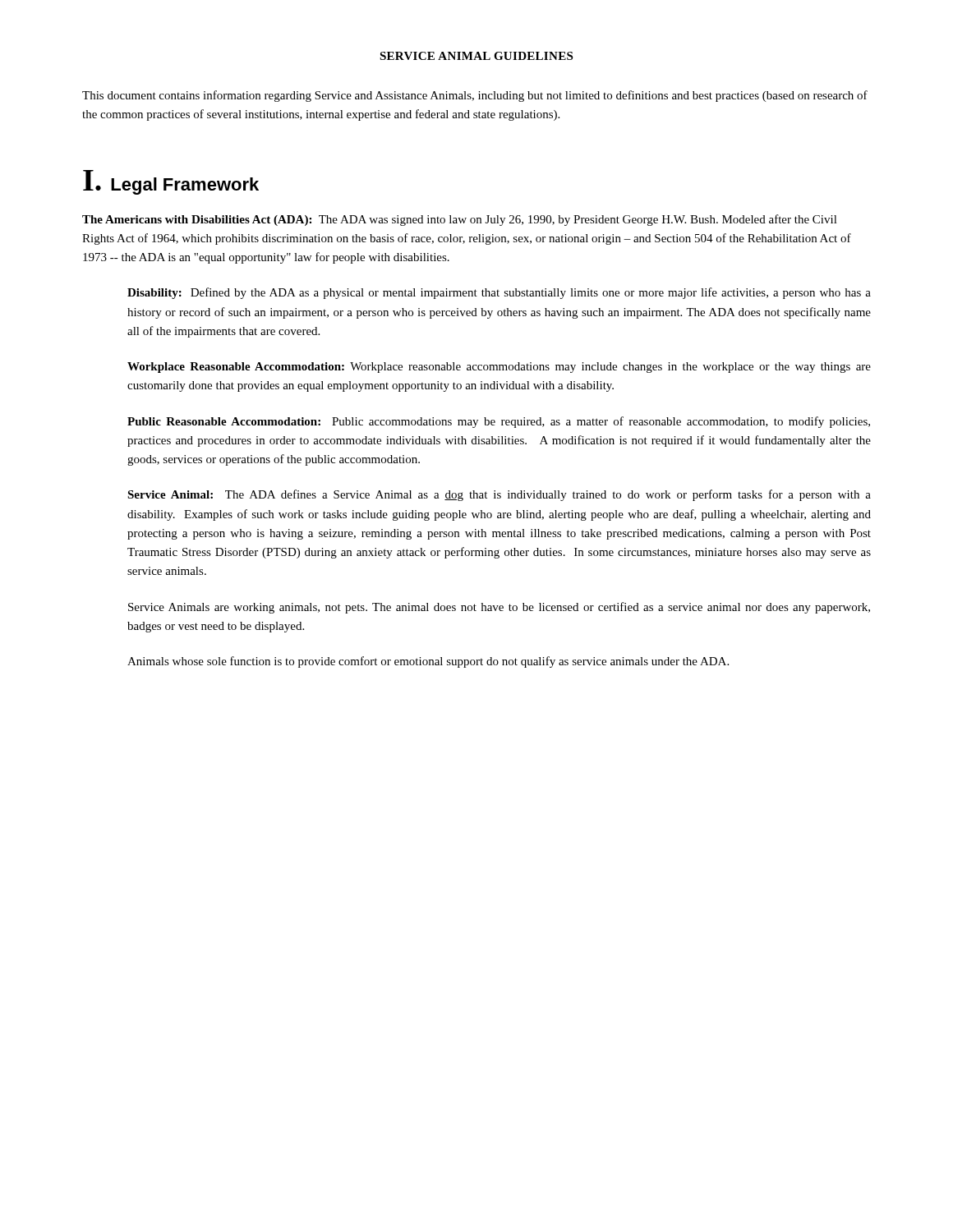Select the text block containing "The Americans with Disabilities Act (ADA): The ADA"

(x=466, y=238)
